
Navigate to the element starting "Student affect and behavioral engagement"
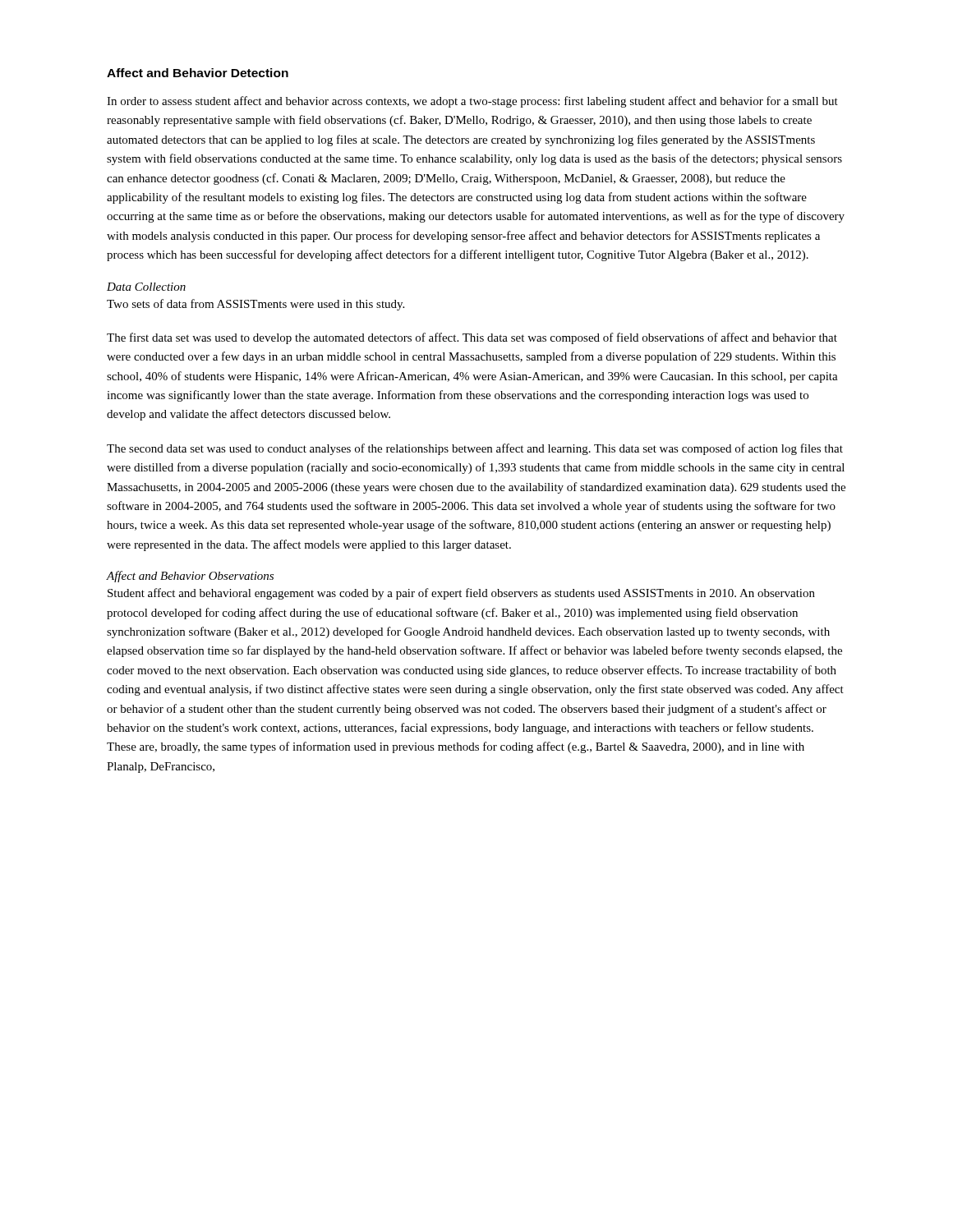pos(475,680)
